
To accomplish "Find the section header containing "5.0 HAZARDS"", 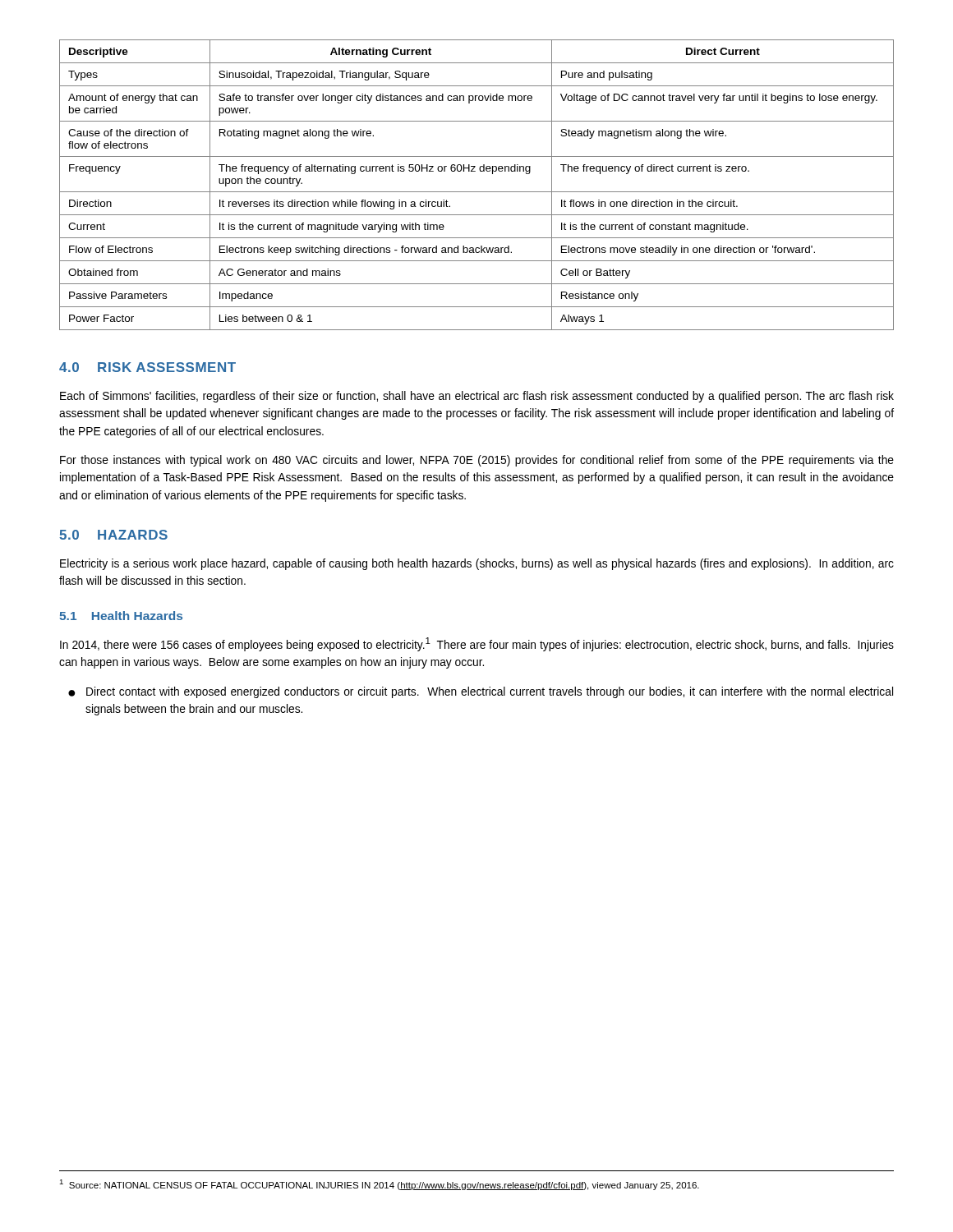I will [x=113, y=535].
